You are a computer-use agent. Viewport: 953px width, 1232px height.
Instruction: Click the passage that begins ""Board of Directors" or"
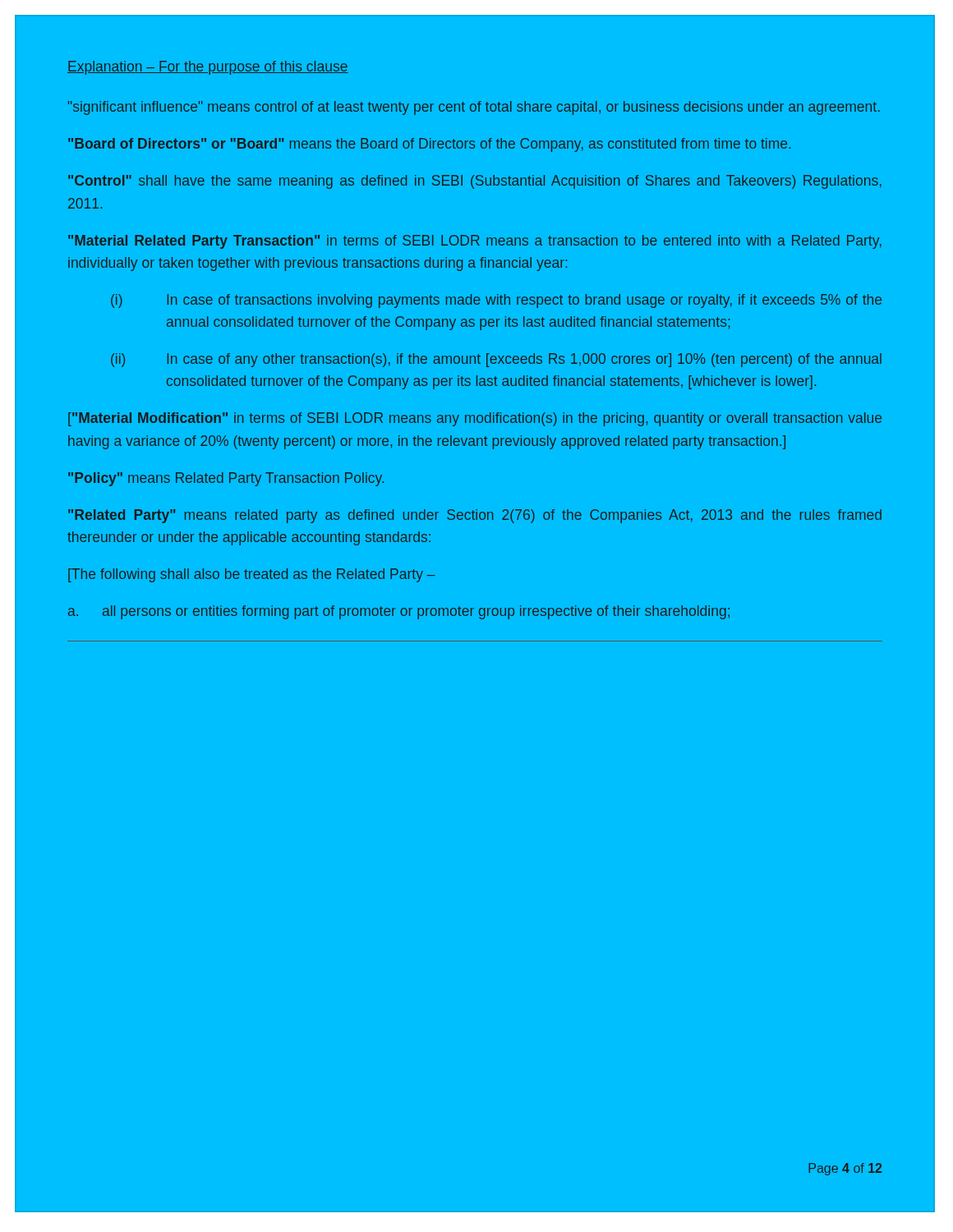[x=430, y=144]
